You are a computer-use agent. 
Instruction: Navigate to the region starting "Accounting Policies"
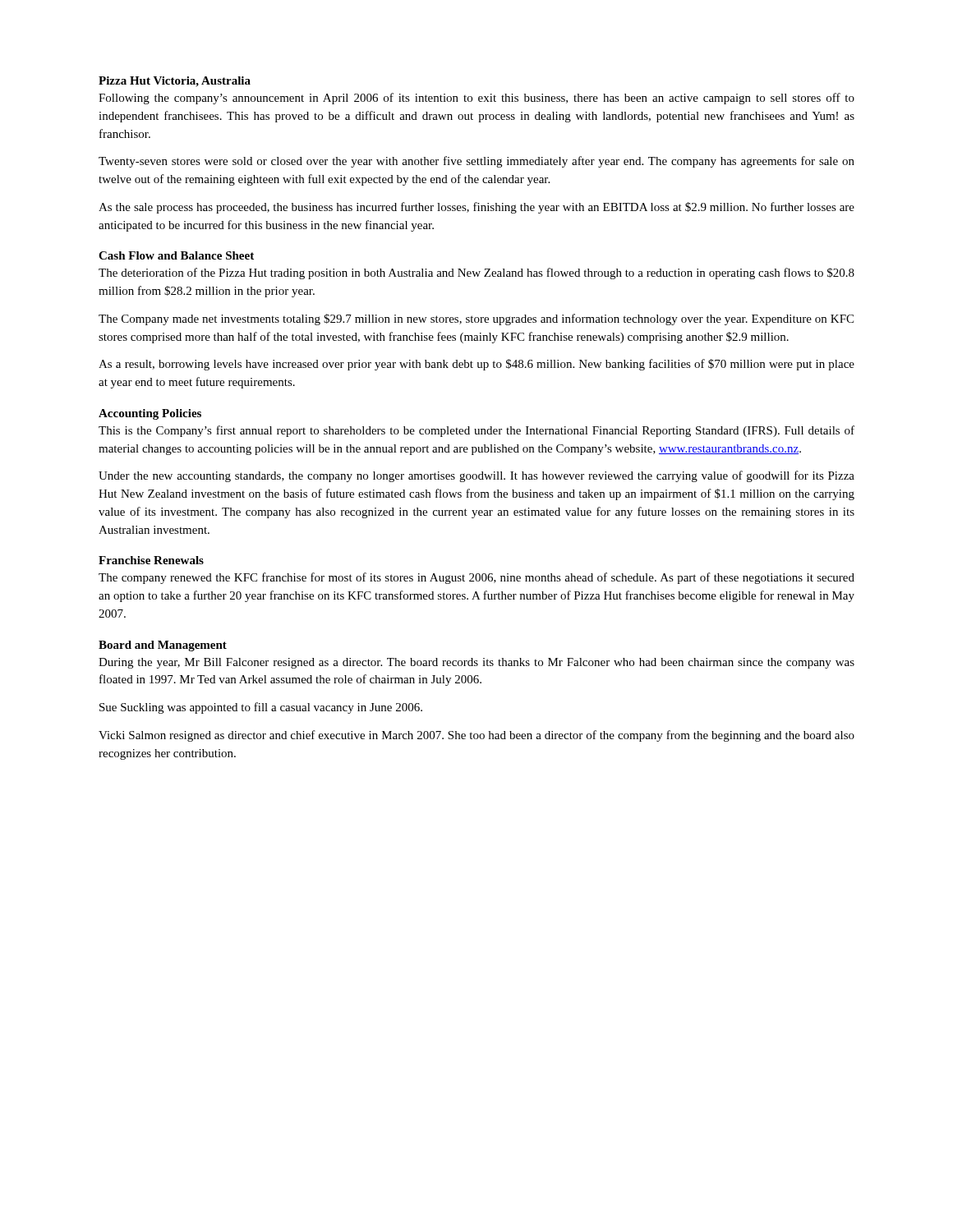click(150, 413)
